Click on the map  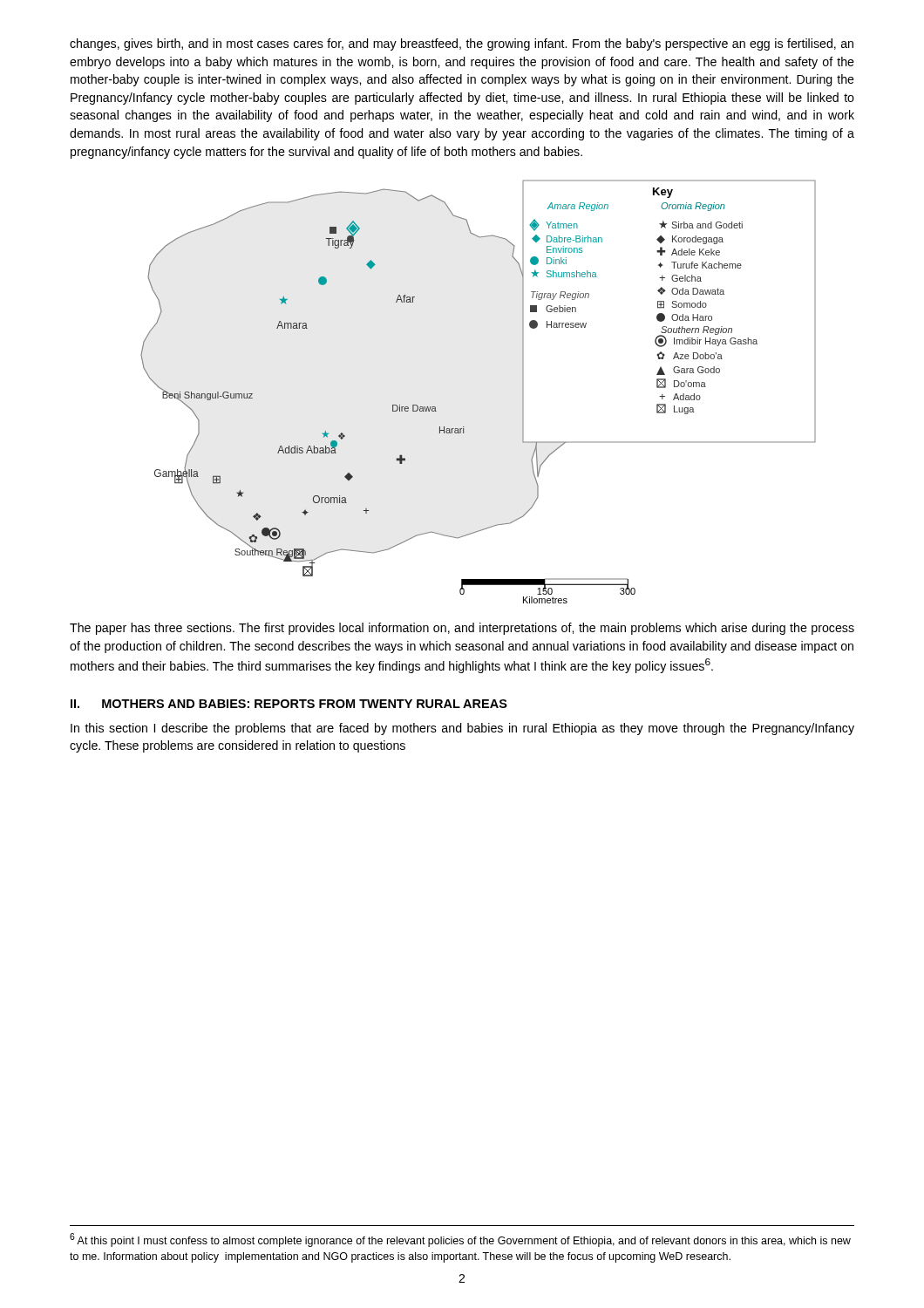pyautogui.click(x=462, y=390)
